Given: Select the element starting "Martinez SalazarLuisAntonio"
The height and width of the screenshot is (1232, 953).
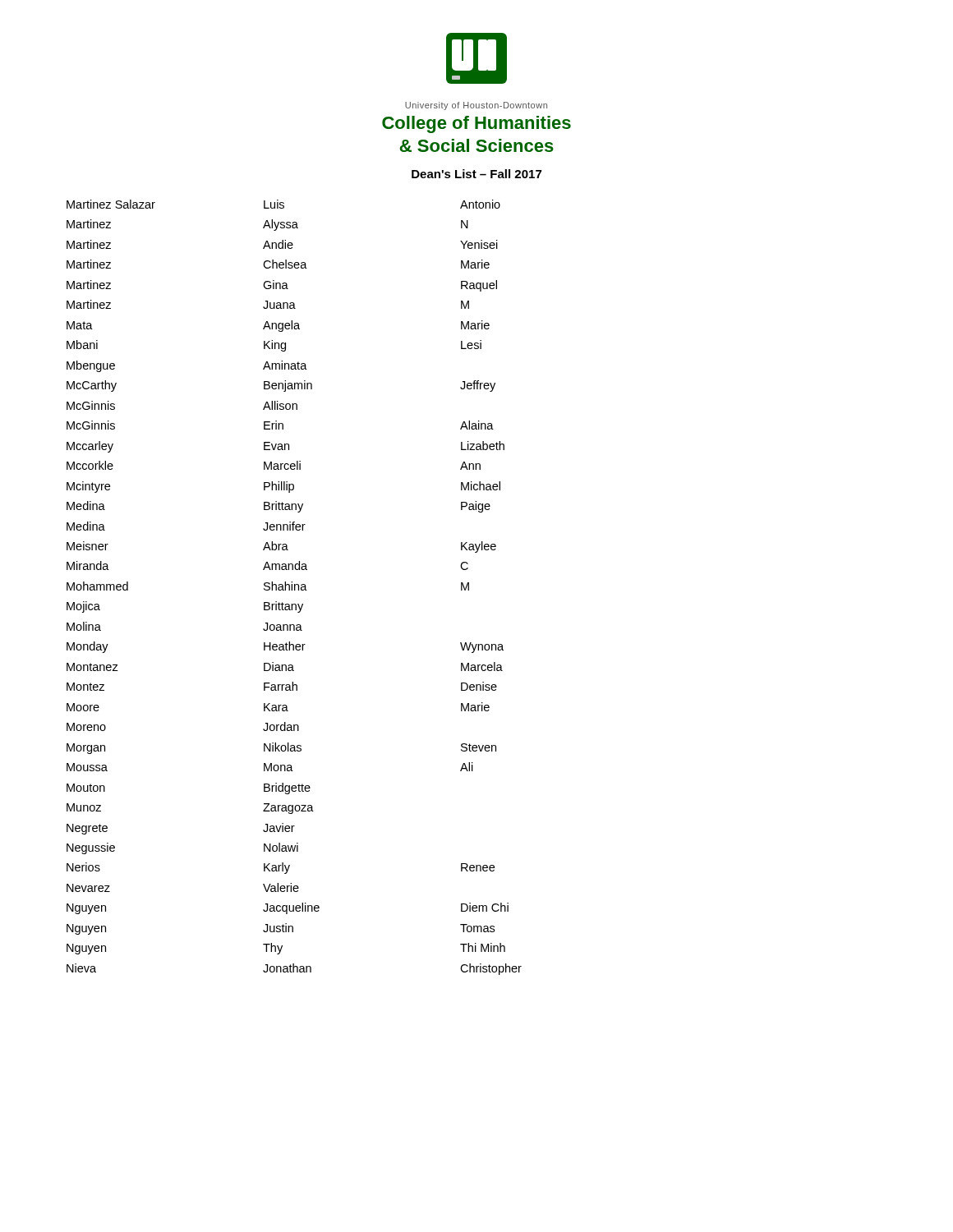Looking at the screenshot, I should point(283,204).
